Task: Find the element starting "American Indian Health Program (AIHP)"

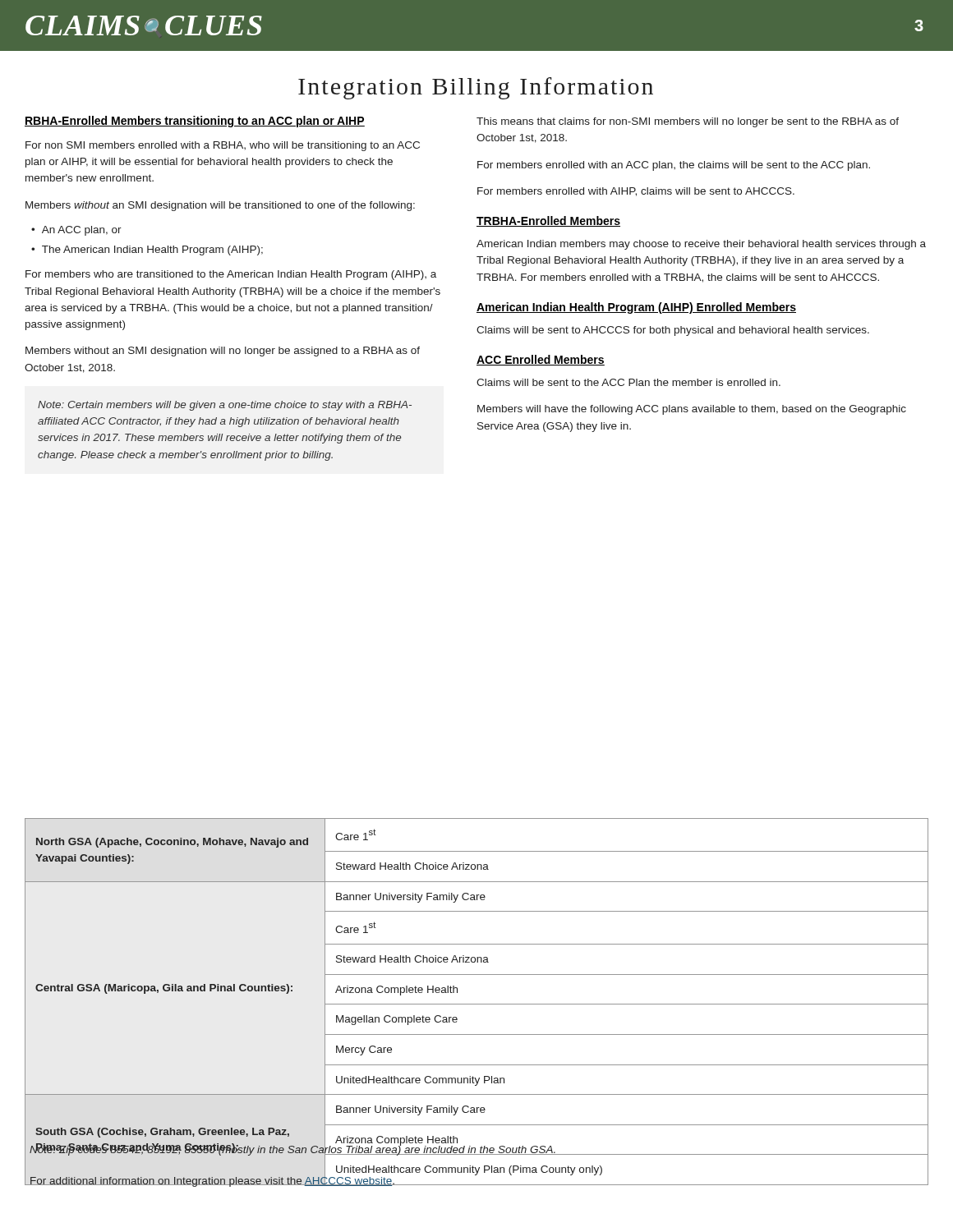Action: point(636,307)
